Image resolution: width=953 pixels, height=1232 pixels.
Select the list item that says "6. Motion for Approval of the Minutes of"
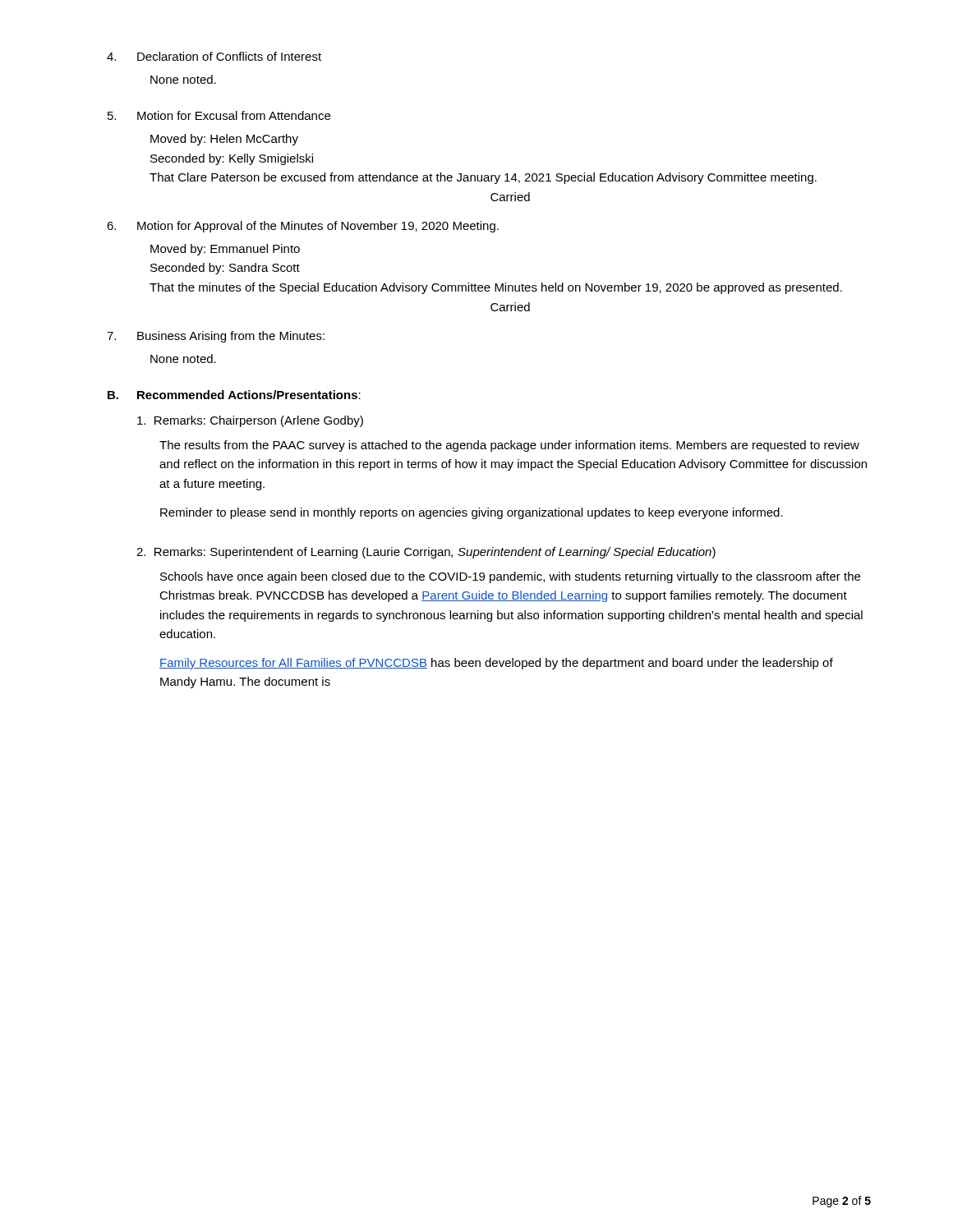pyautogui.click(x=489, y=225)
